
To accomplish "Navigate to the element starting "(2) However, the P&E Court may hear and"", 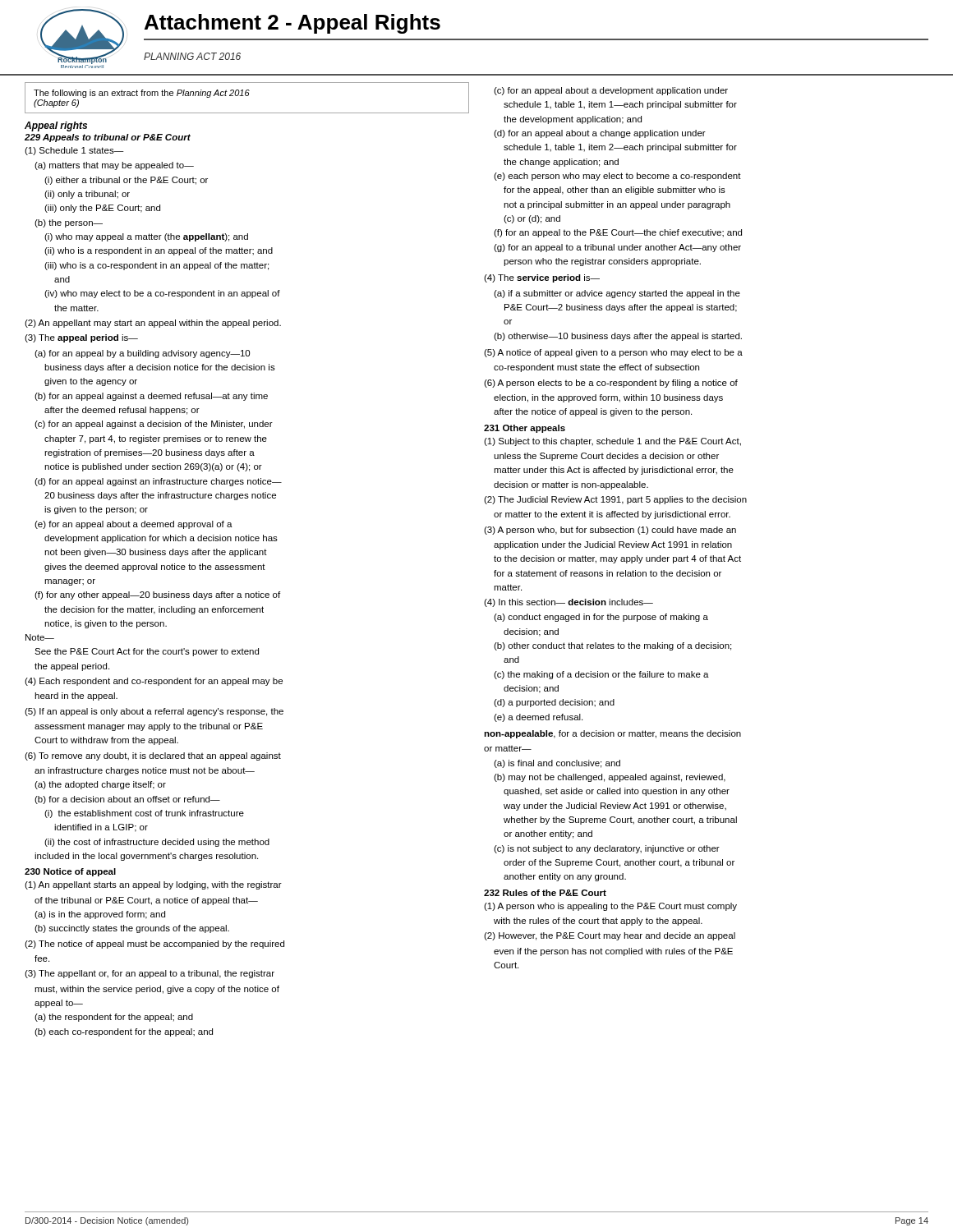I will (706, 951).
